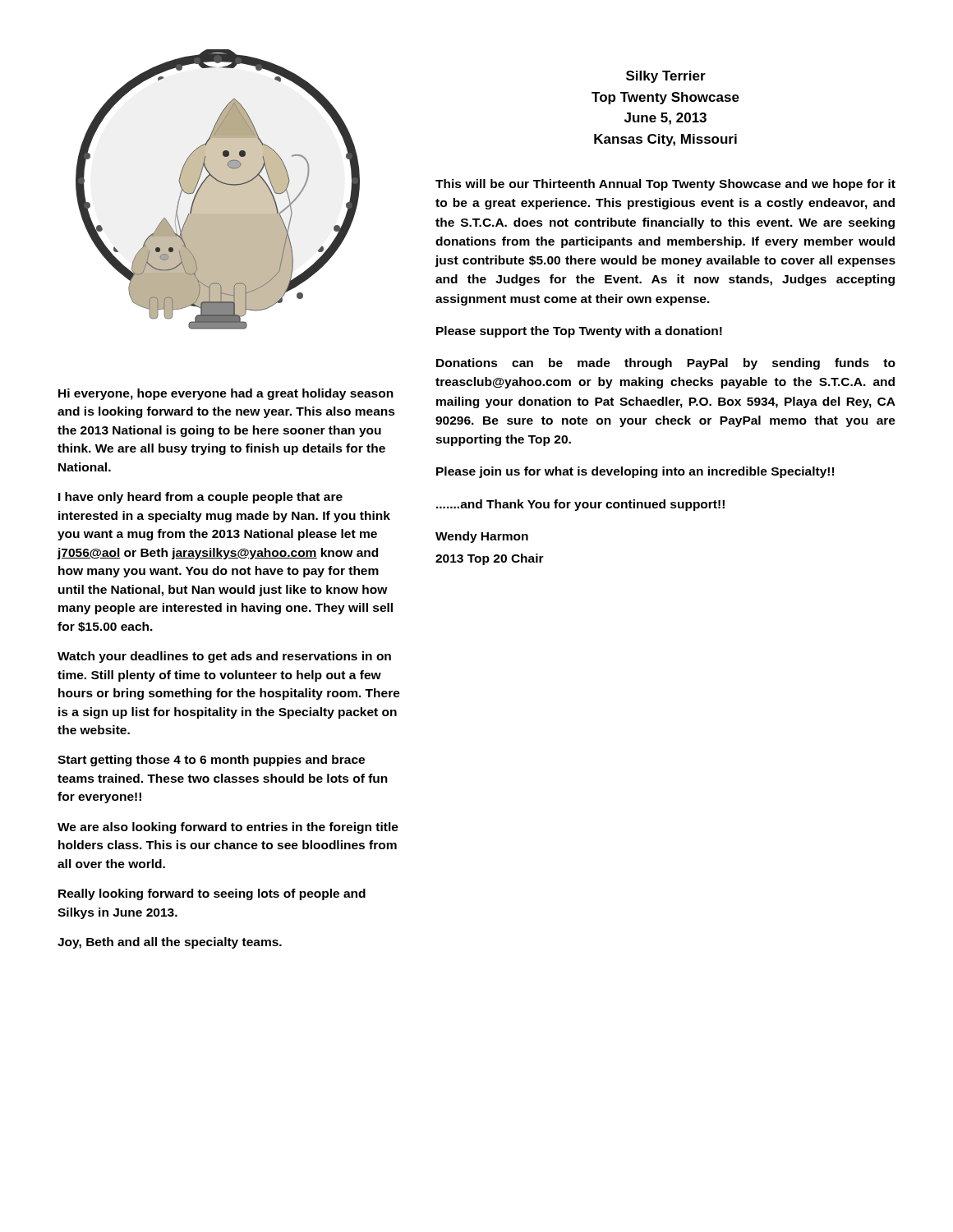The image size is (953, 1232).
Task: Find the element starting "I have only heard from a couple people"
Action: coord(226,561)
